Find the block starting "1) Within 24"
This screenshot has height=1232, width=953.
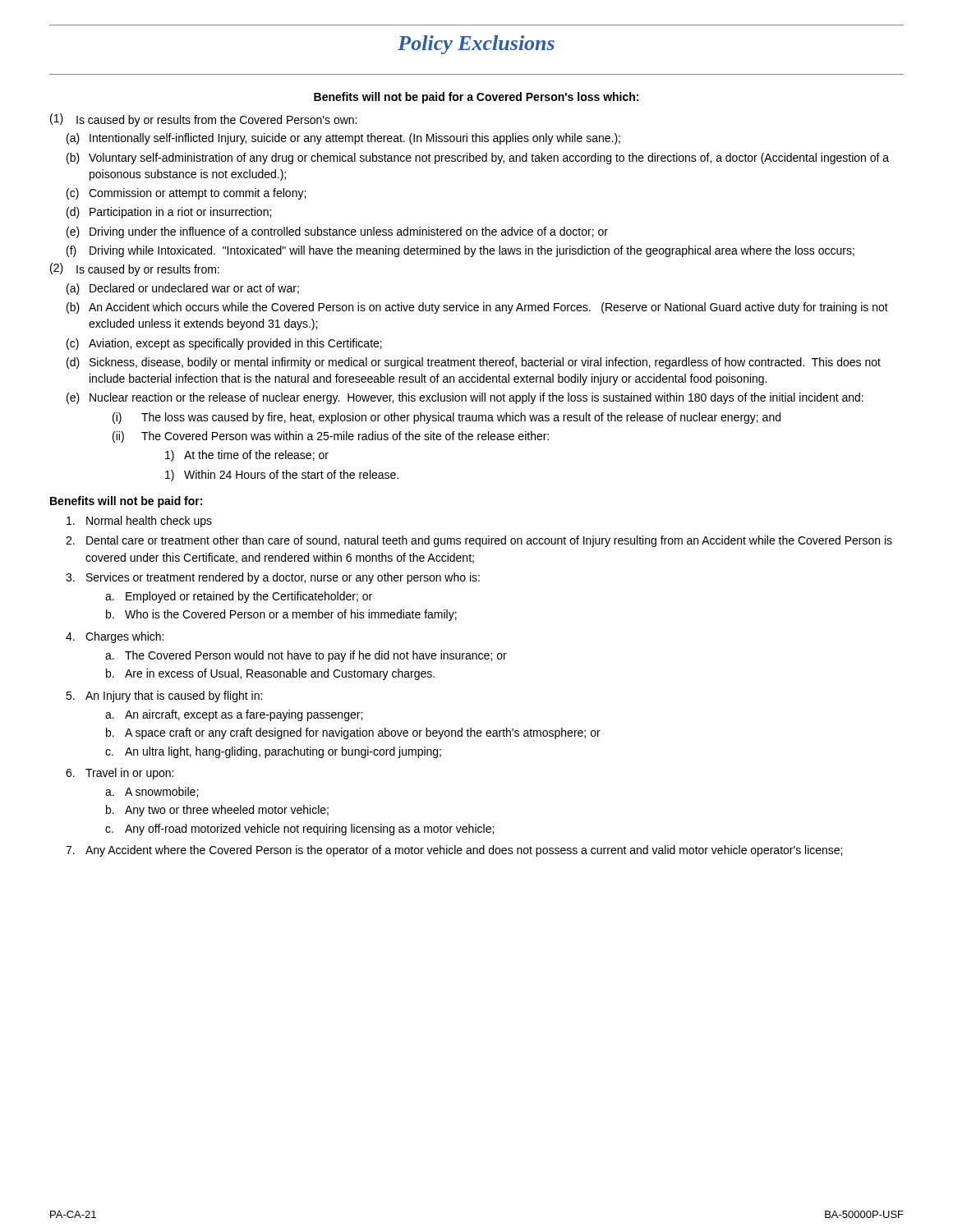click(282, 475)
